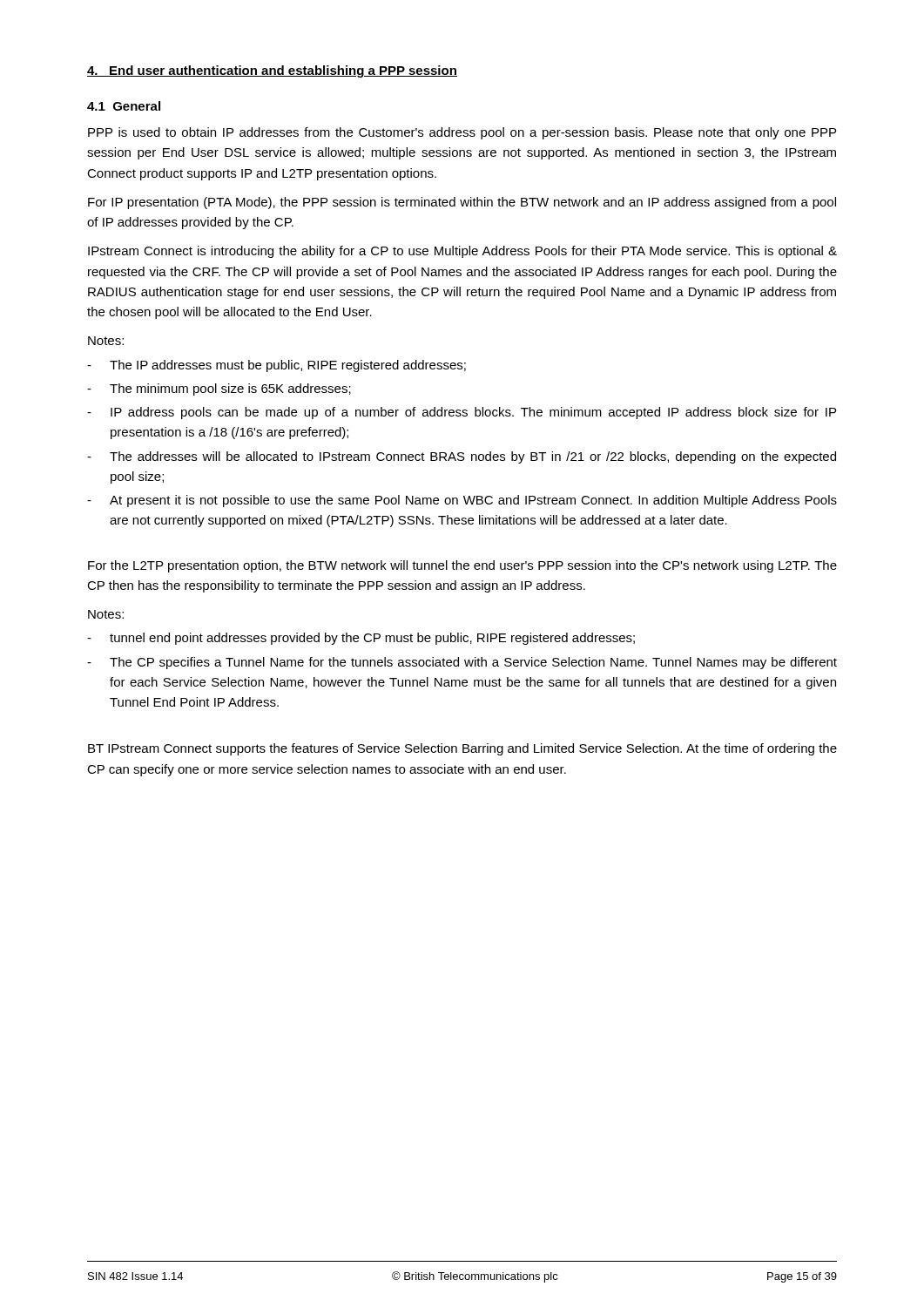924x1307 pixels.
Task: Click the passage that begins "- The addresses will be"
Action: [462, 466]
